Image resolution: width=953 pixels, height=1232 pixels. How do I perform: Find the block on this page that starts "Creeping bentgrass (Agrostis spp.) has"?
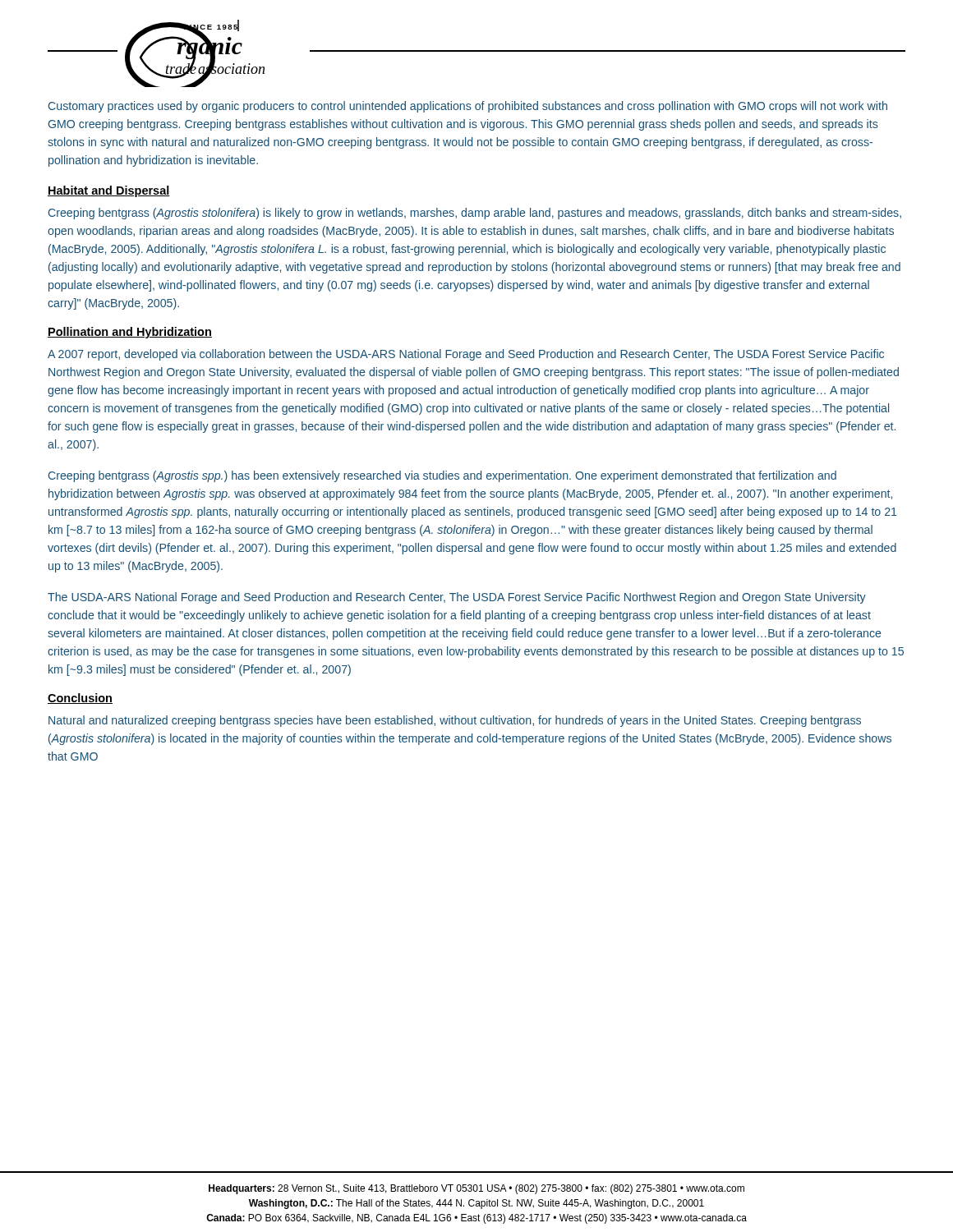click(472, 521)
